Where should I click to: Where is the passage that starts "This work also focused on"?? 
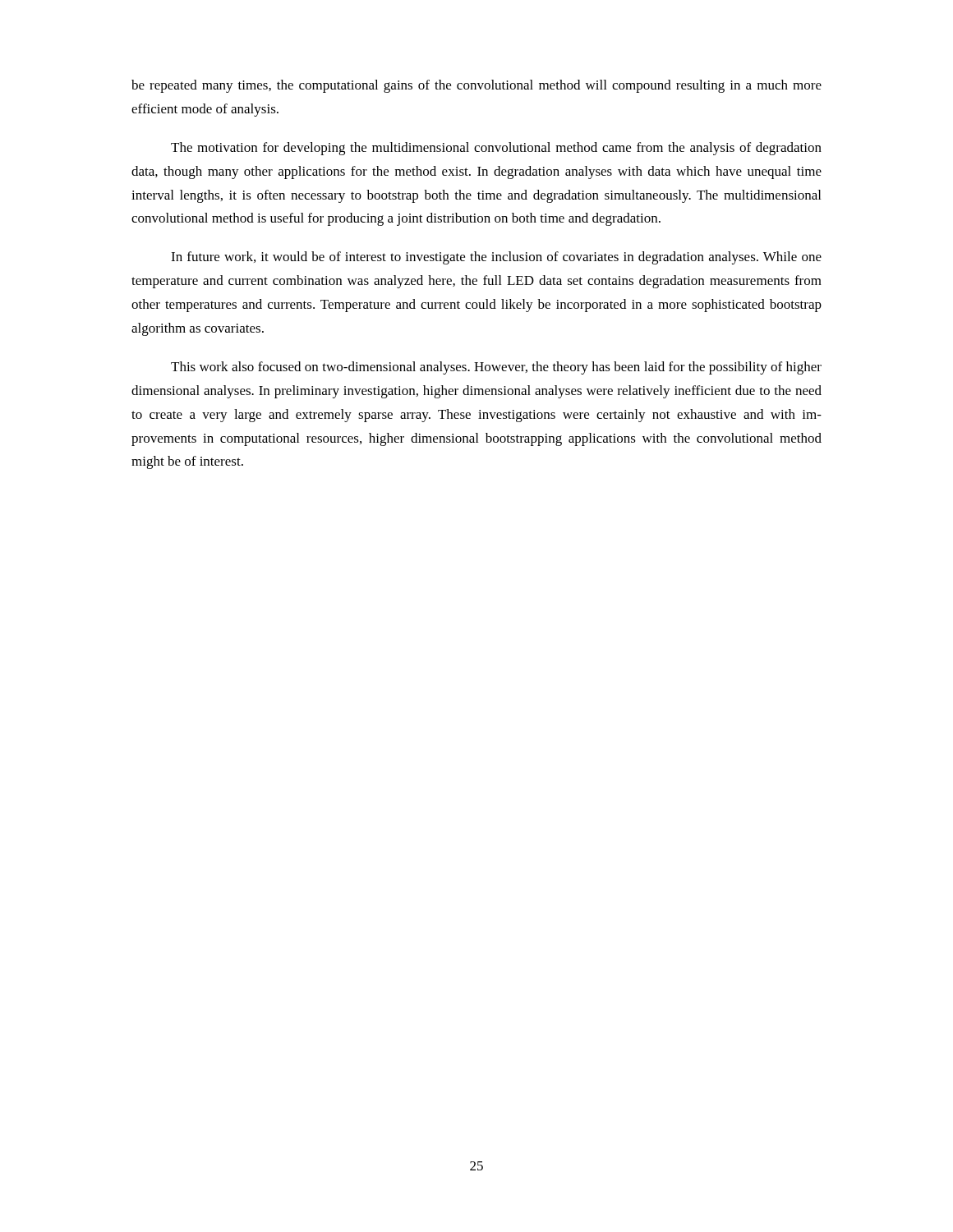476,414
